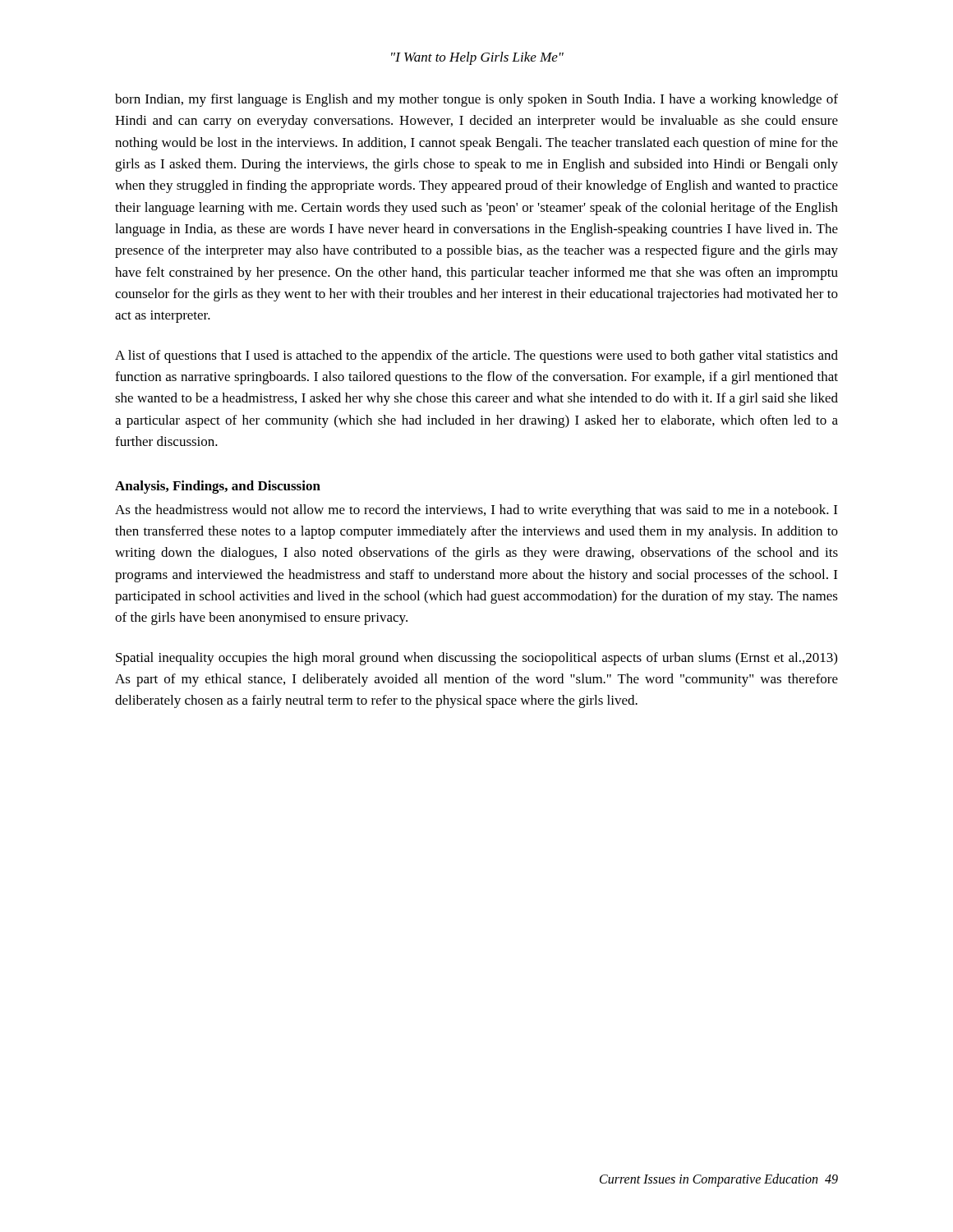This screenshot has height=1232, width=953.
Task: Locate the text block starting "Spatial inequality occupies"
Action: coord(476,679)
